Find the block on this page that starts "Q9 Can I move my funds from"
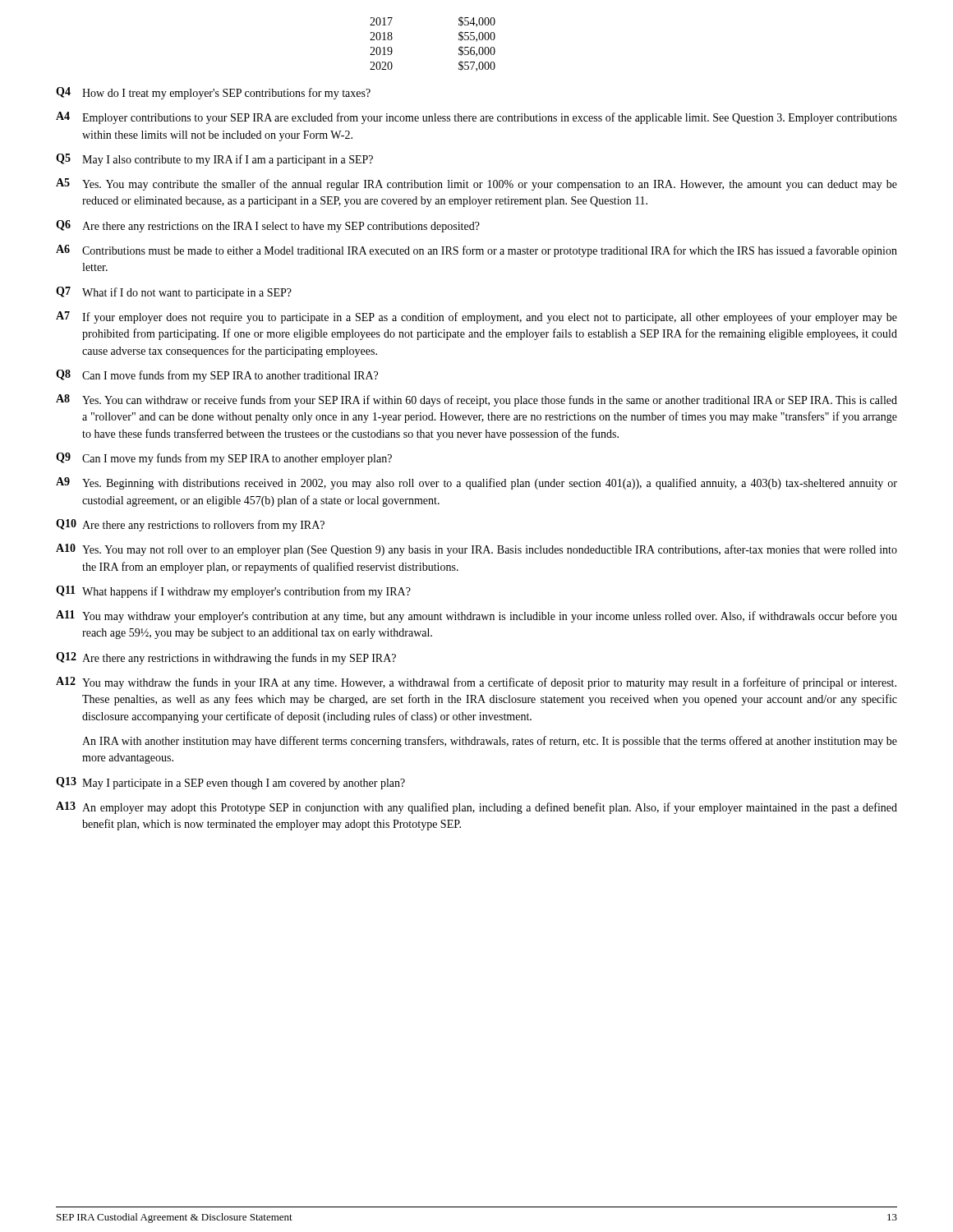 pos(224,459)
